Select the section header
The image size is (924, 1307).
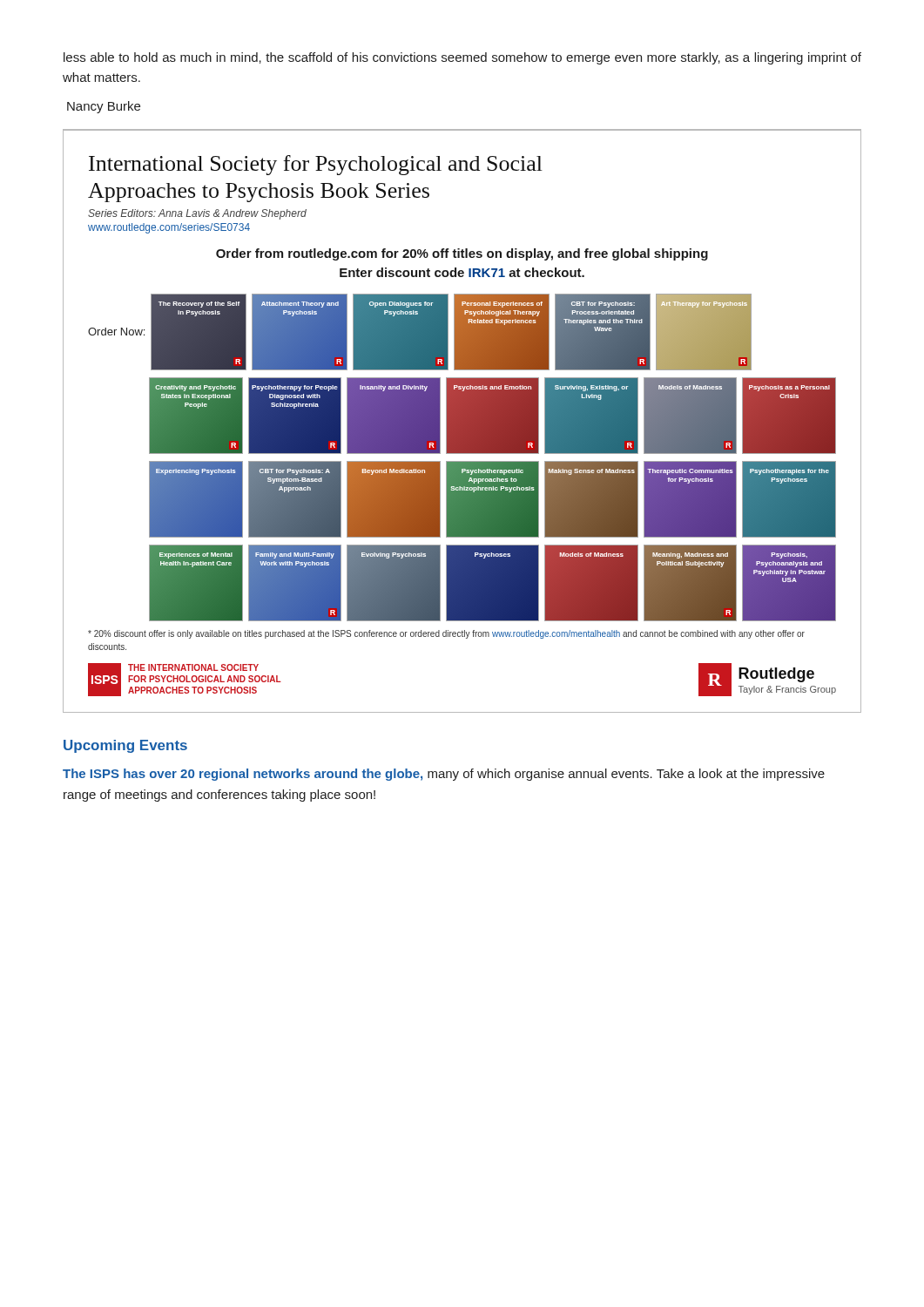(125, 746)
